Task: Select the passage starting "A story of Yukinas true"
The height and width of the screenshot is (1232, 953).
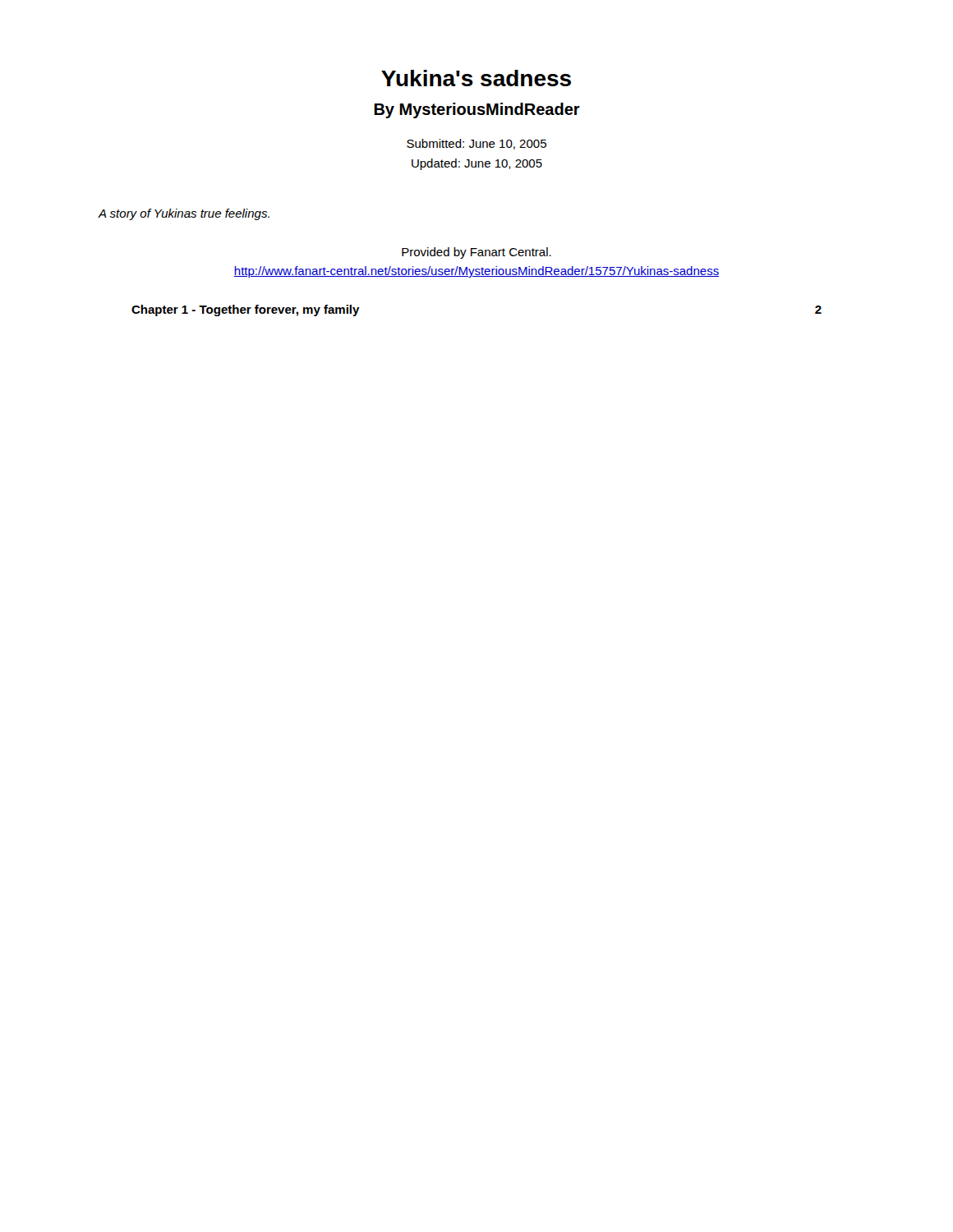Action: (x=185, y=213)
